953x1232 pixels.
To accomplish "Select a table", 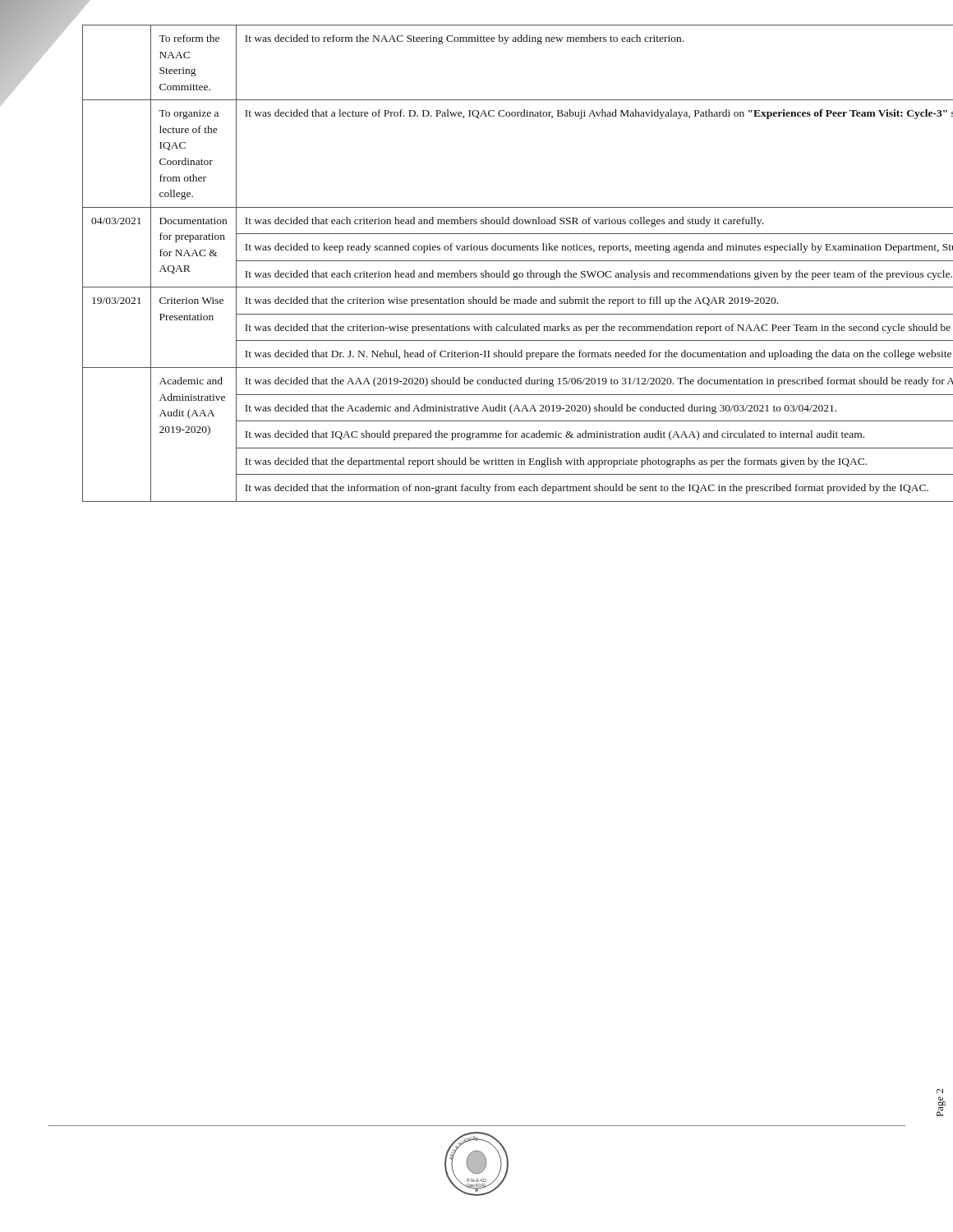I will (501, 571).
